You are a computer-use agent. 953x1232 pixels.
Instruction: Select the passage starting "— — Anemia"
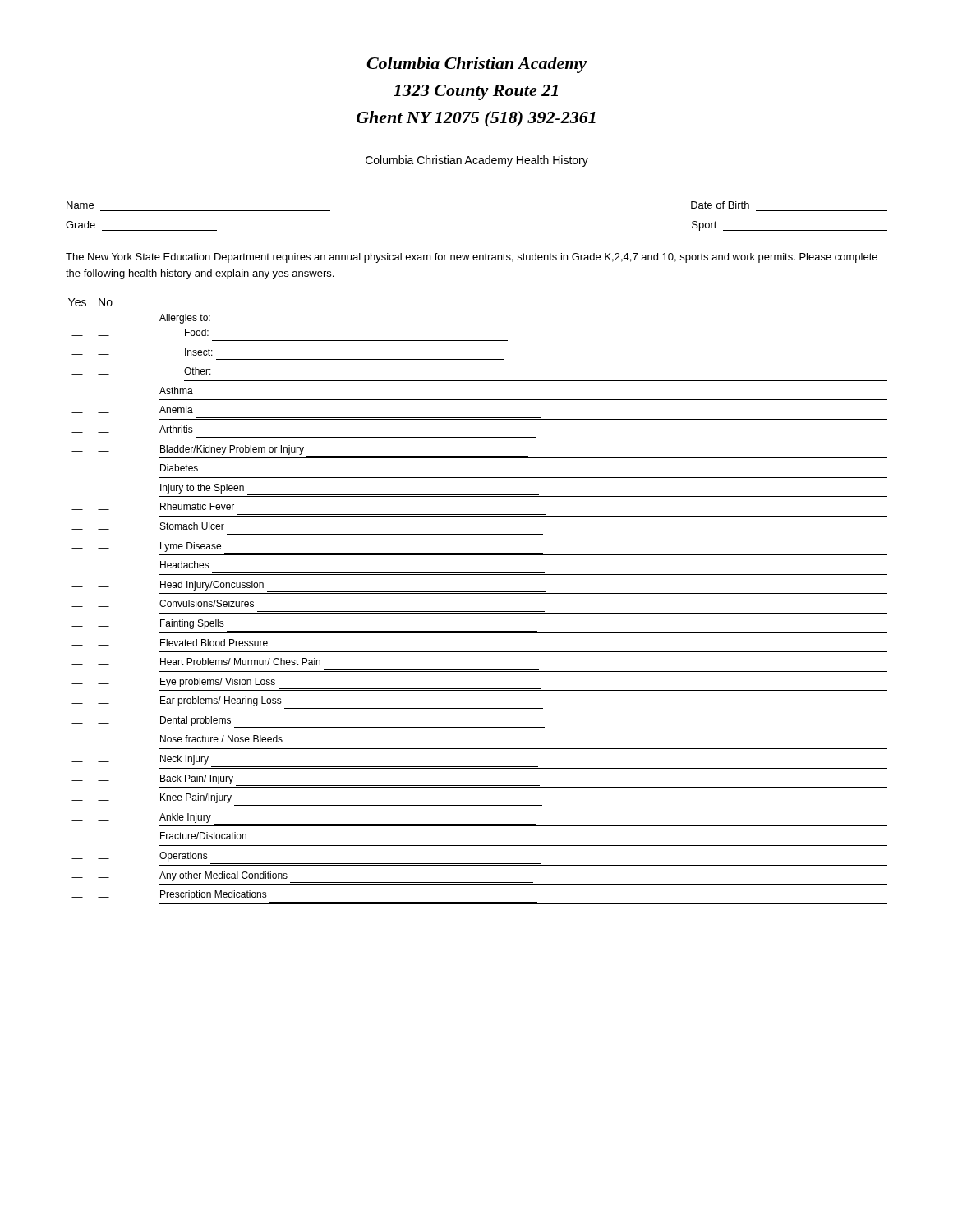pyautogui.click(x=476, y=412)
